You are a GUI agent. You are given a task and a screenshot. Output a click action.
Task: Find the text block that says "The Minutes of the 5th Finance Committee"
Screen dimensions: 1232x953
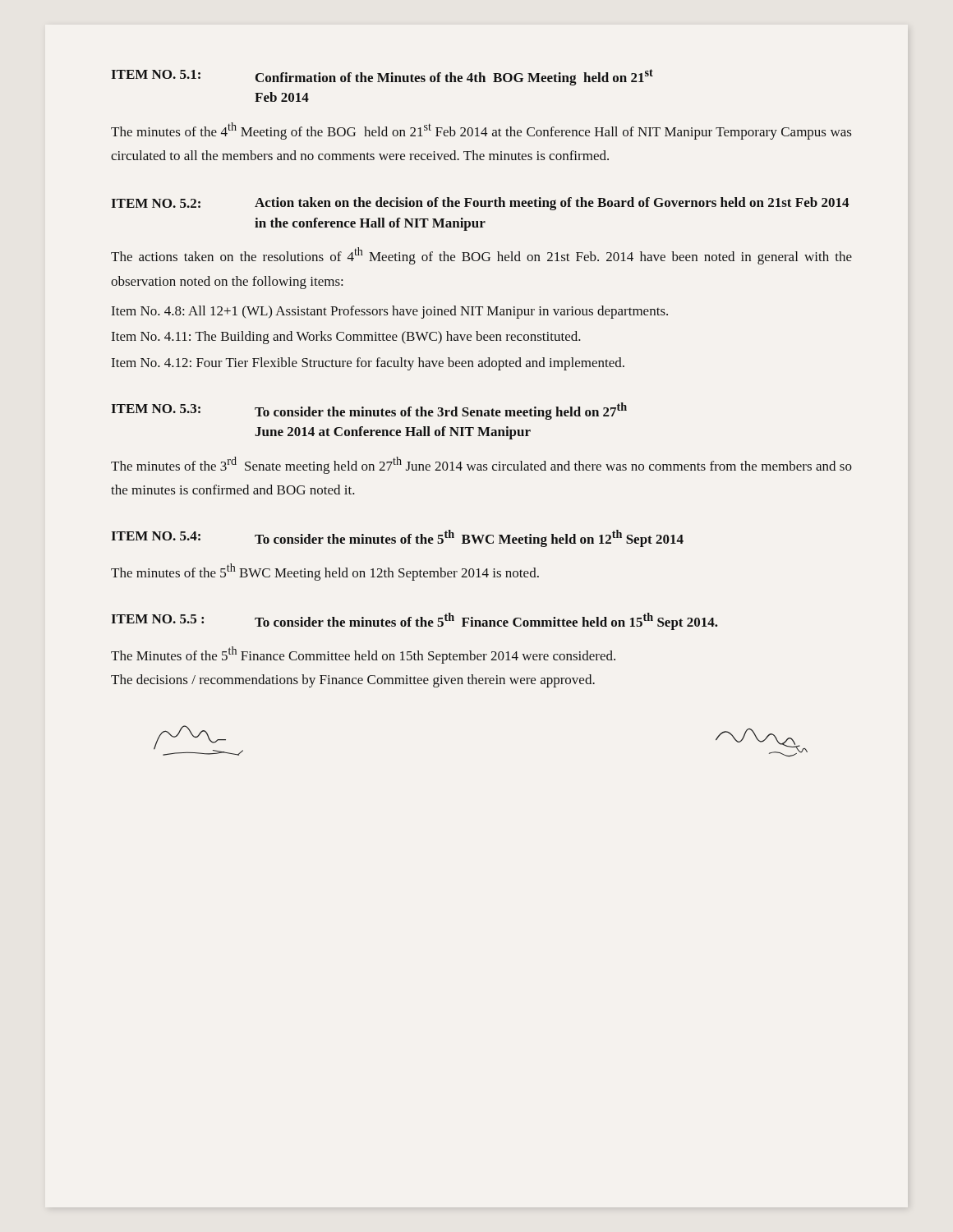pyautogui.click(x=364, y=666)
